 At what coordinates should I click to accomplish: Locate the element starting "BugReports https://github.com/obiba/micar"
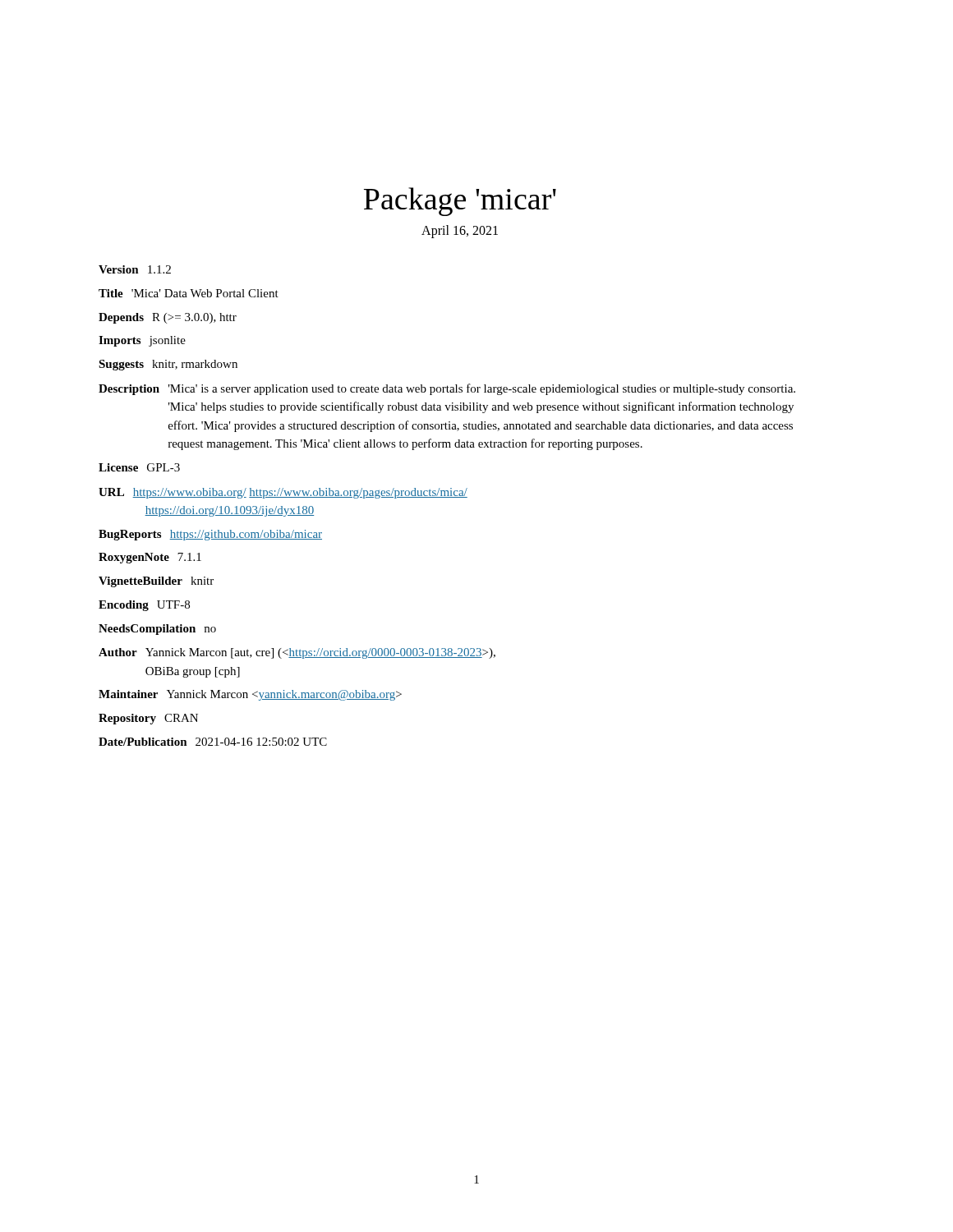[210, 535]
